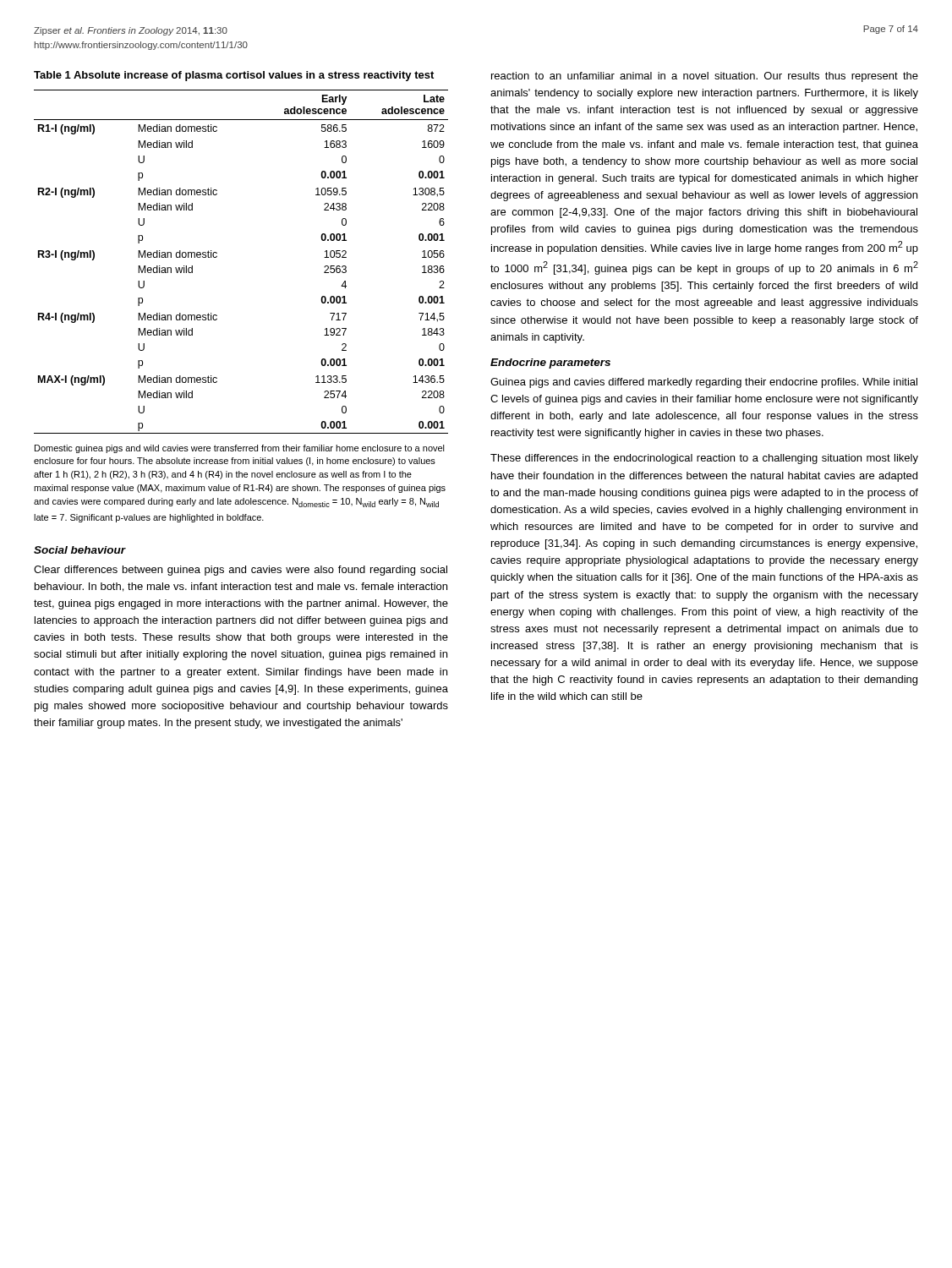Screen dimensions: 1268x952
Task: Select the text block containing "Clear differences between guinea pigs and cavies were"
Action: [241, 646]
